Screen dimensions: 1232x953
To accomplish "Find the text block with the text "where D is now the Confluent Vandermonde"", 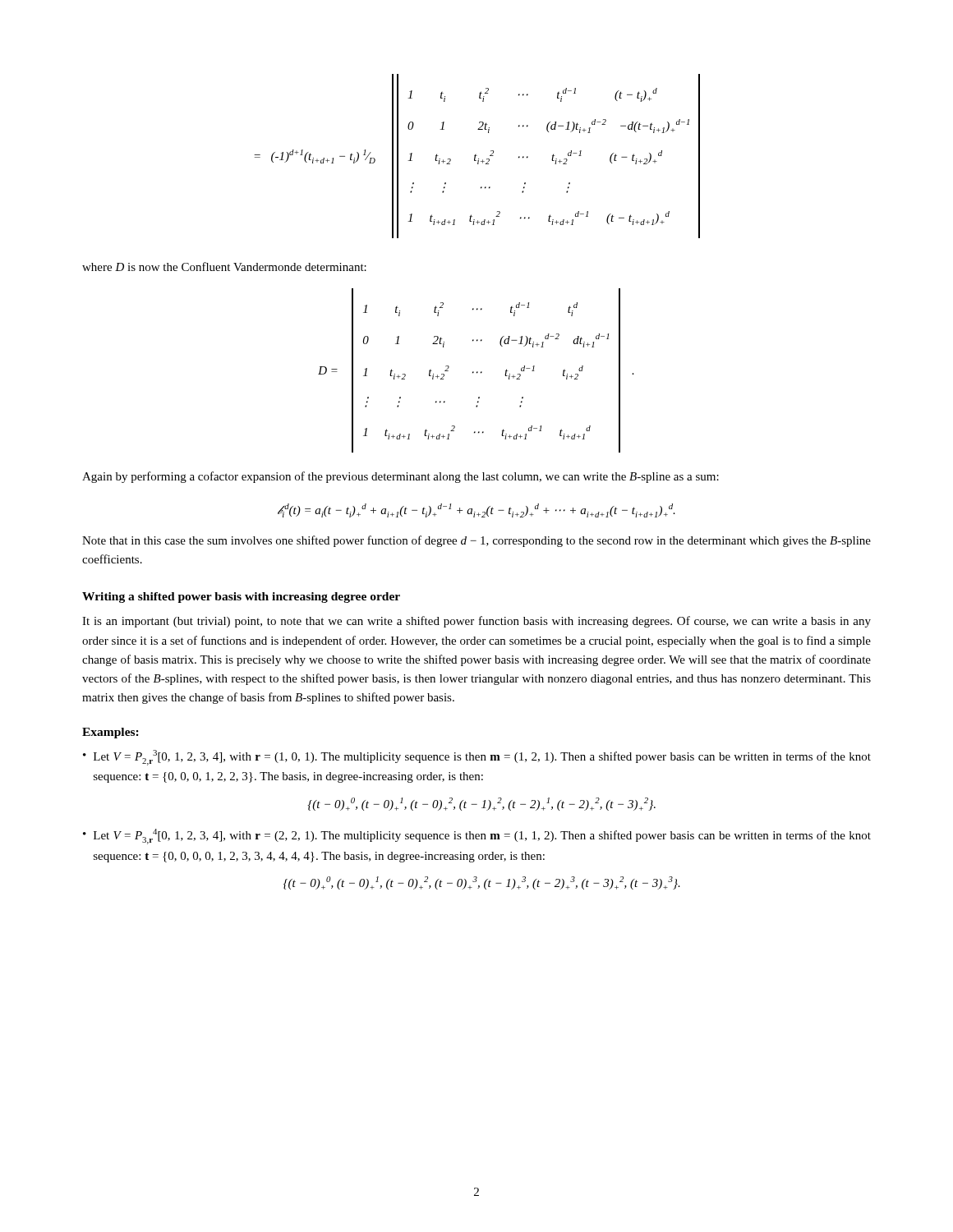I will [225, 267].
